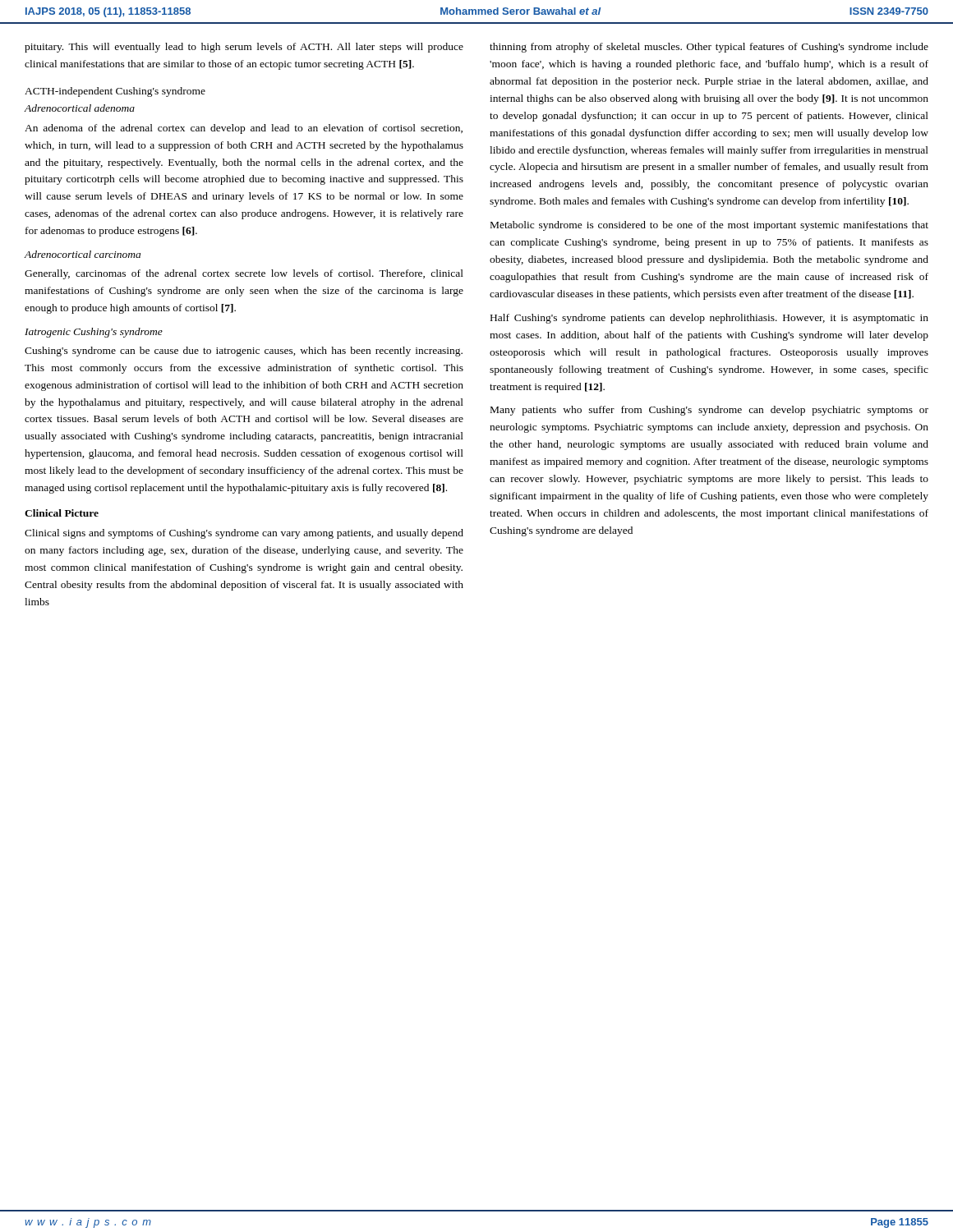Find the element starting "Cushing's syndrome can be"
Screen dimensions: 1232x953
point(244,420)
